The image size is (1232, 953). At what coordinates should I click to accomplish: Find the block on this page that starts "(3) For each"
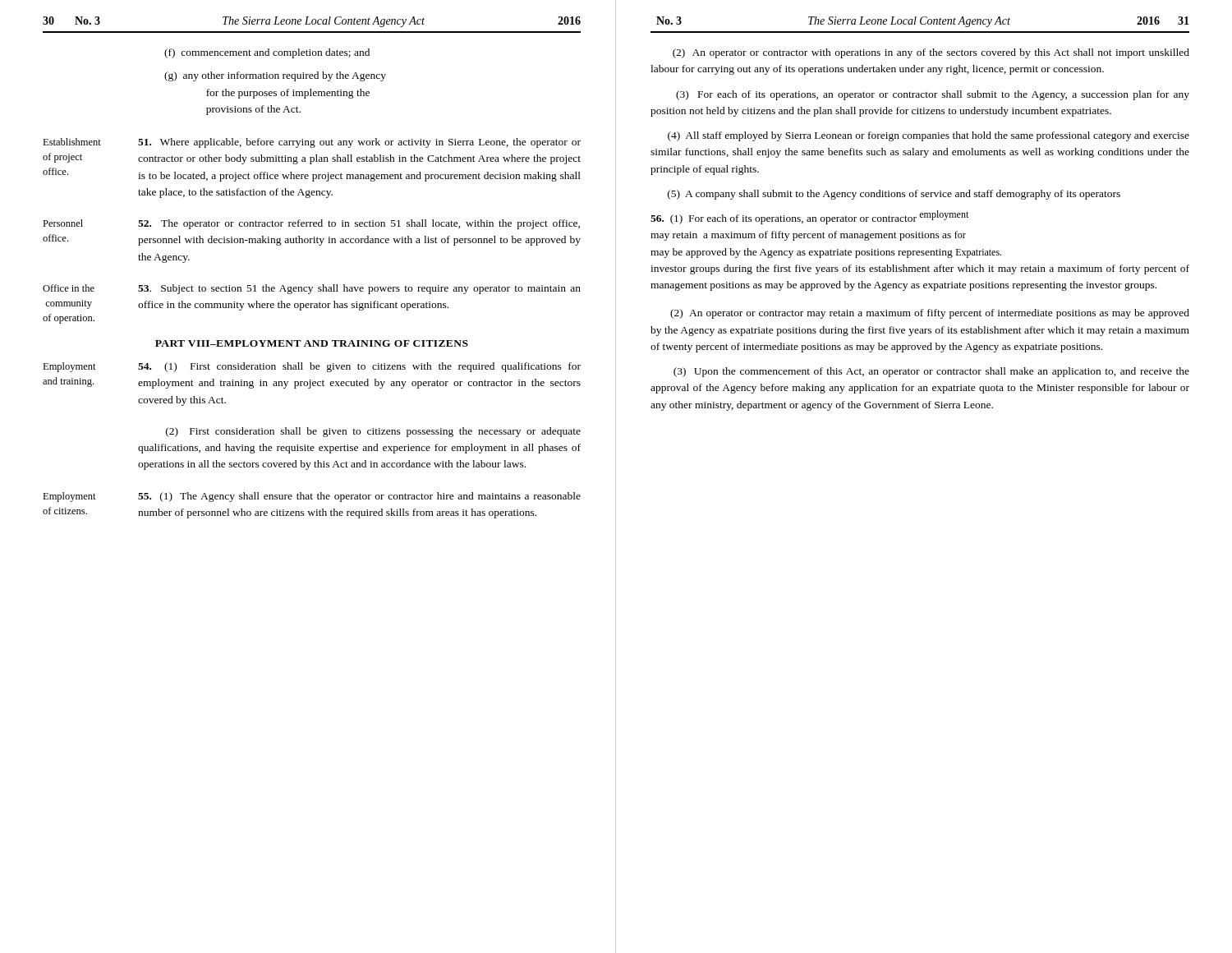pos(920,102)
